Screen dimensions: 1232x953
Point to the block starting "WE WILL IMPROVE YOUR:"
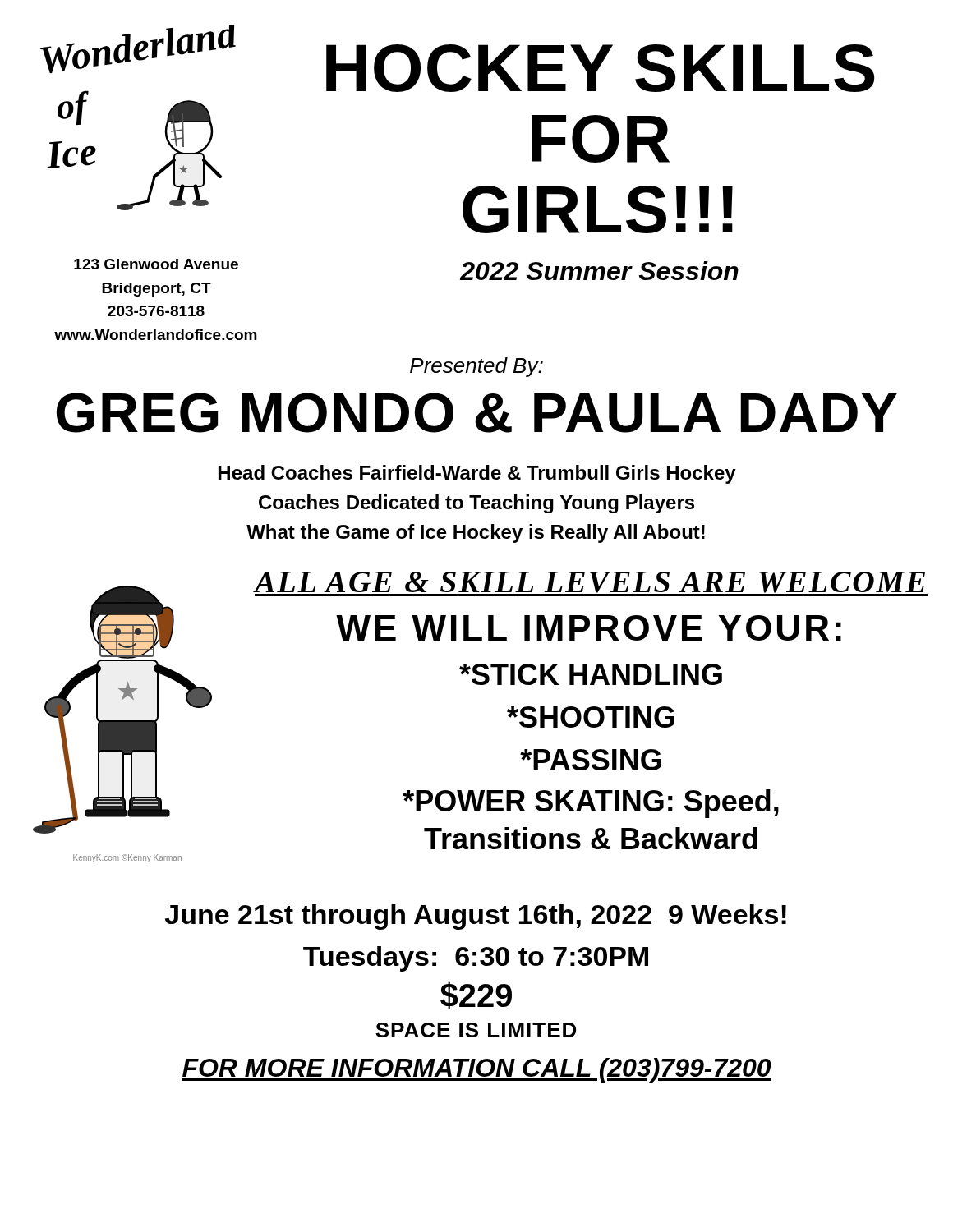tap(591, 628)
